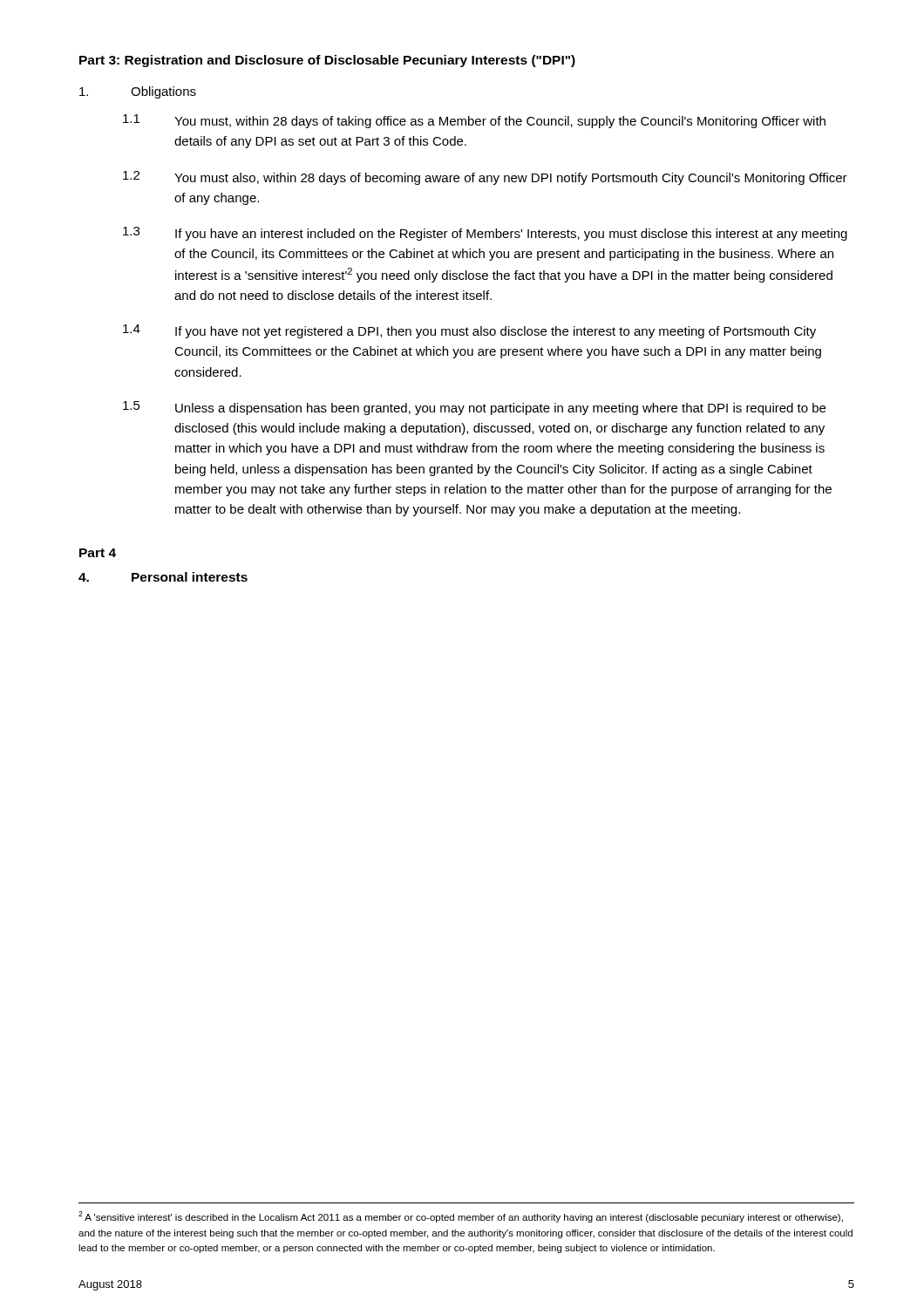
Task: Find the list item that reads "1 You must, within 28 days"
Action: coord(466,131)
